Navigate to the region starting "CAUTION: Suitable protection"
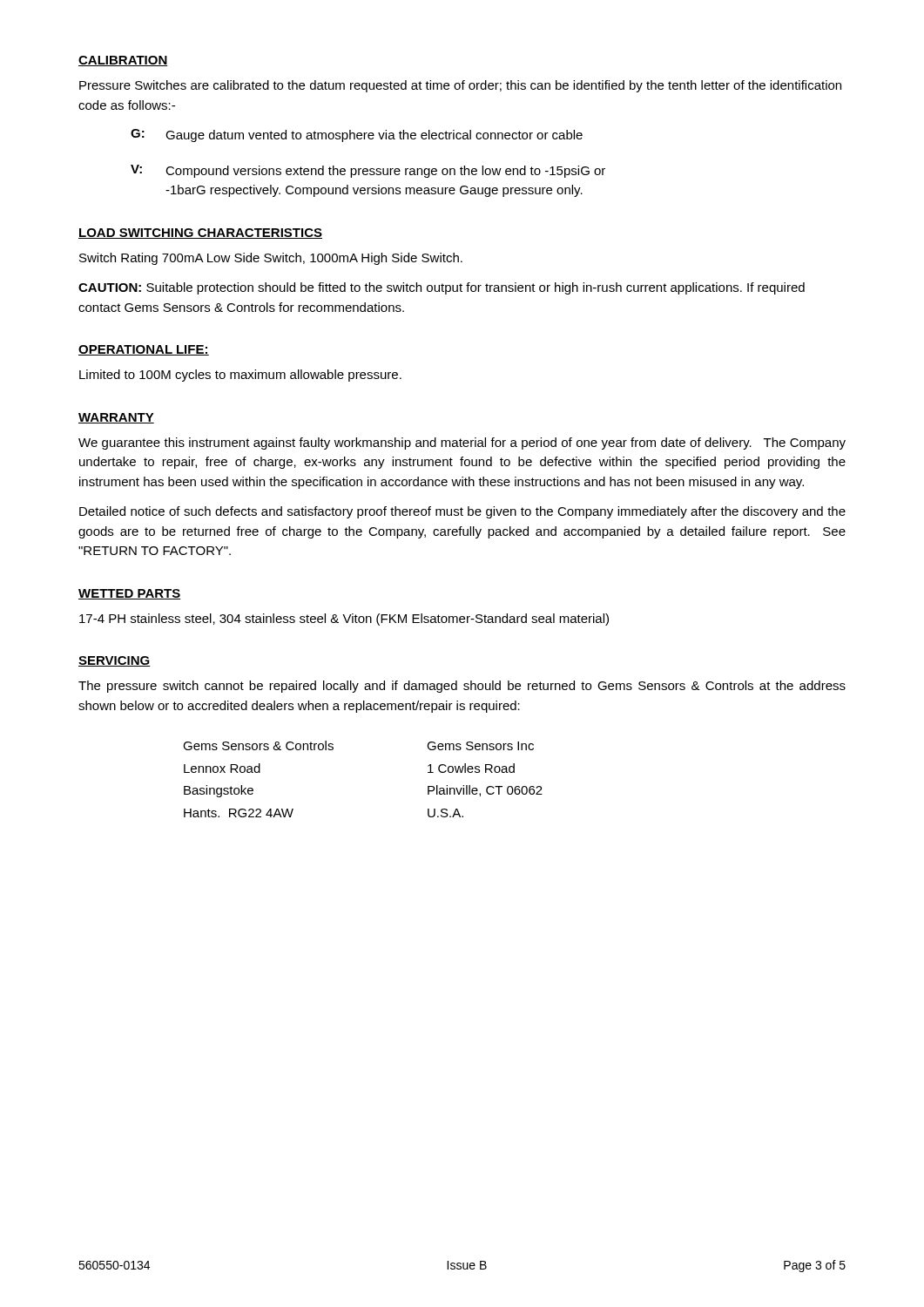Image resolution: width=924 pixels, height=1307 pixels. coord(442,297)
